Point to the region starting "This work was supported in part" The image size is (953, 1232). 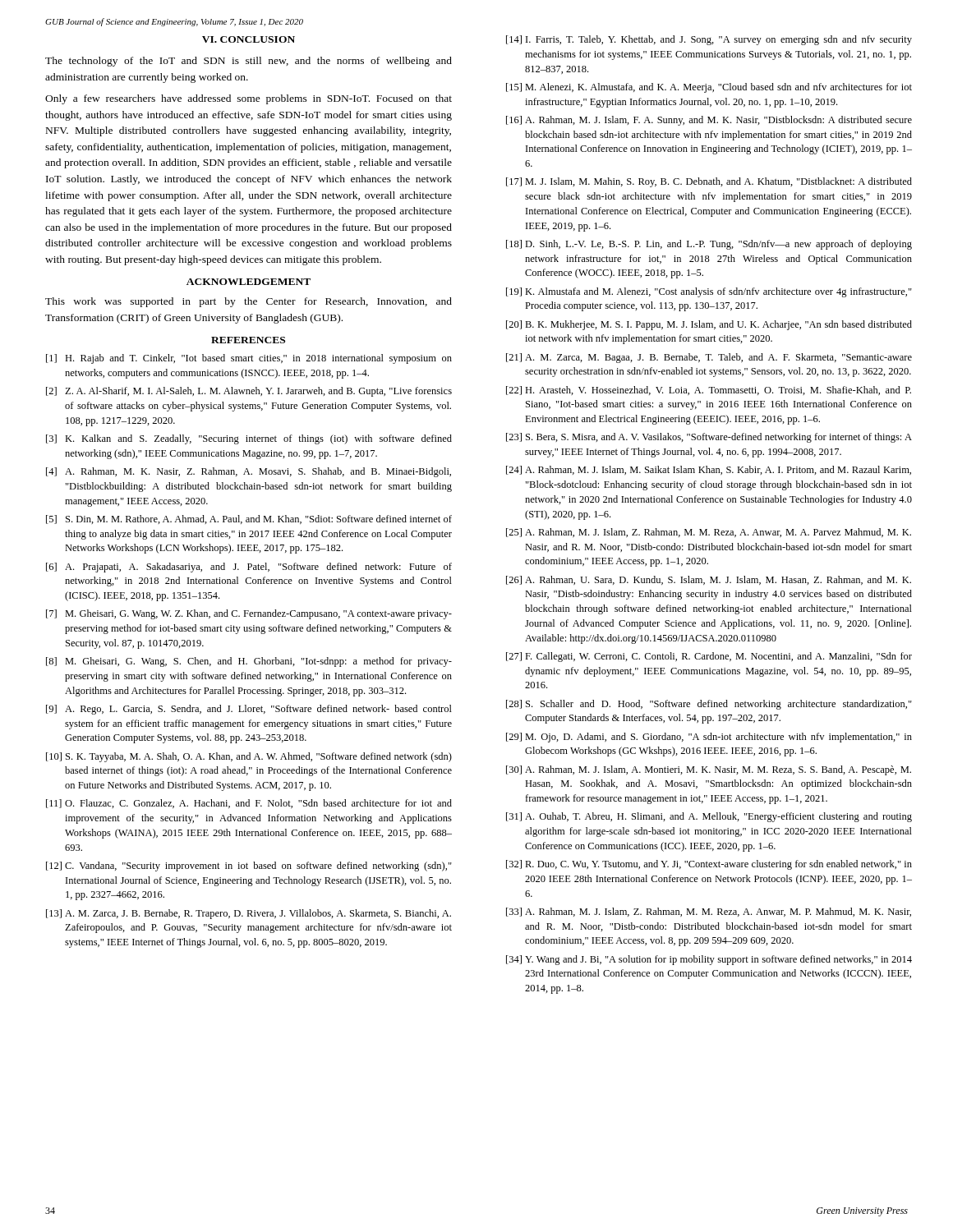pos(248,310)
